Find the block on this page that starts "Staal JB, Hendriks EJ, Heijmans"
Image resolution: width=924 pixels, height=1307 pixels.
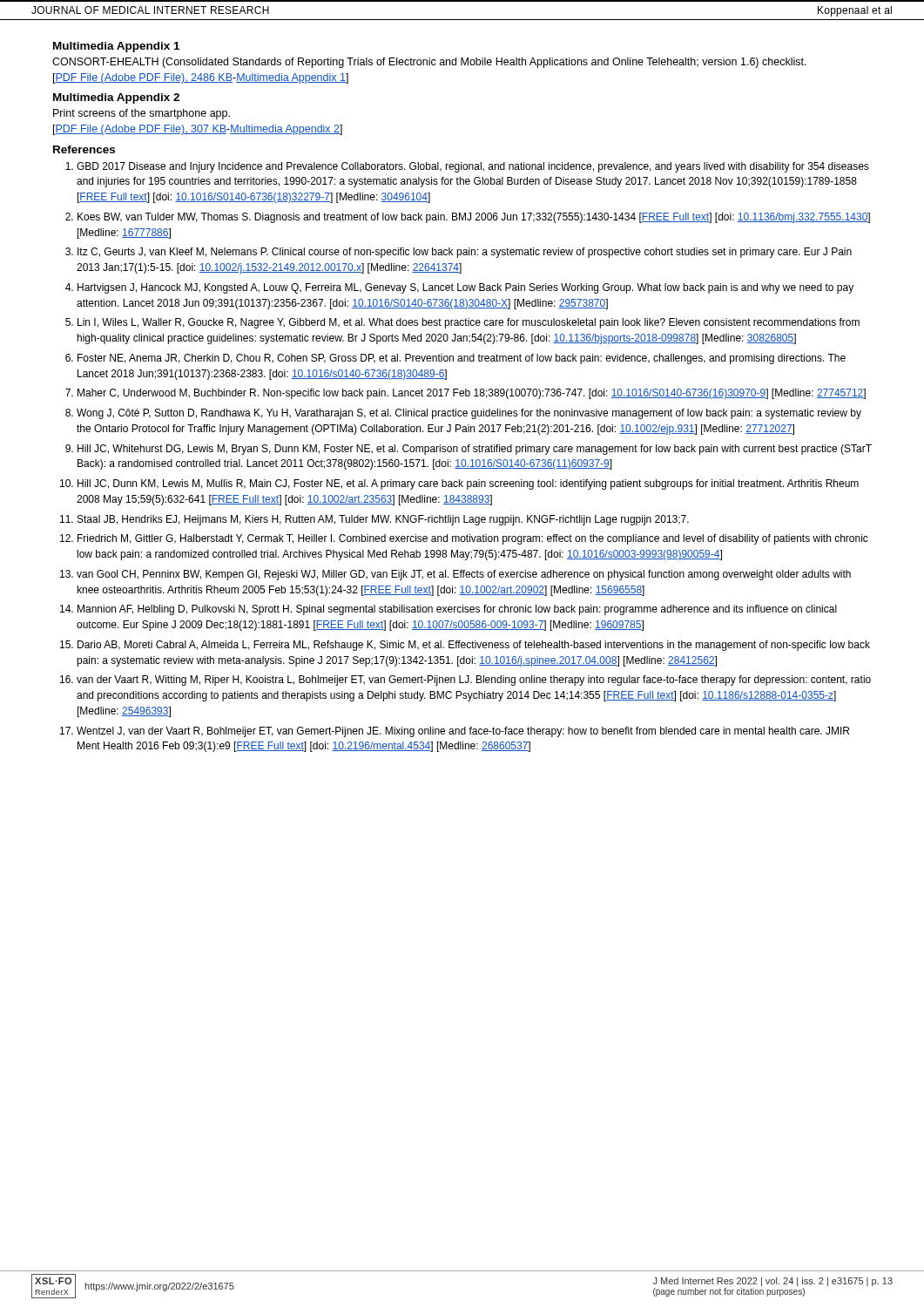pyautogui.click(x=383, y=519)
